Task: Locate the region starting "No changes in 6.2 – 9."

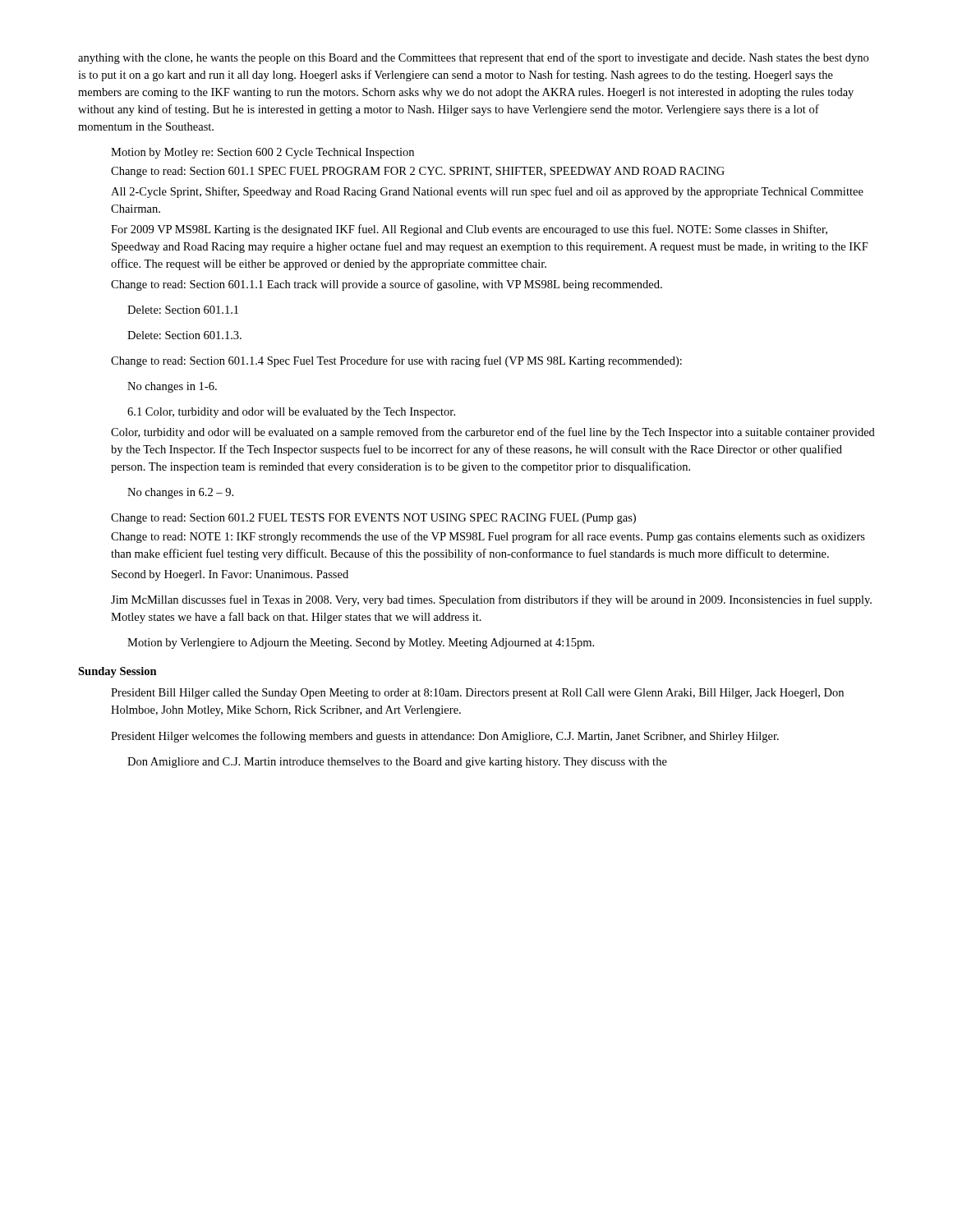Action: pos(180,493)
